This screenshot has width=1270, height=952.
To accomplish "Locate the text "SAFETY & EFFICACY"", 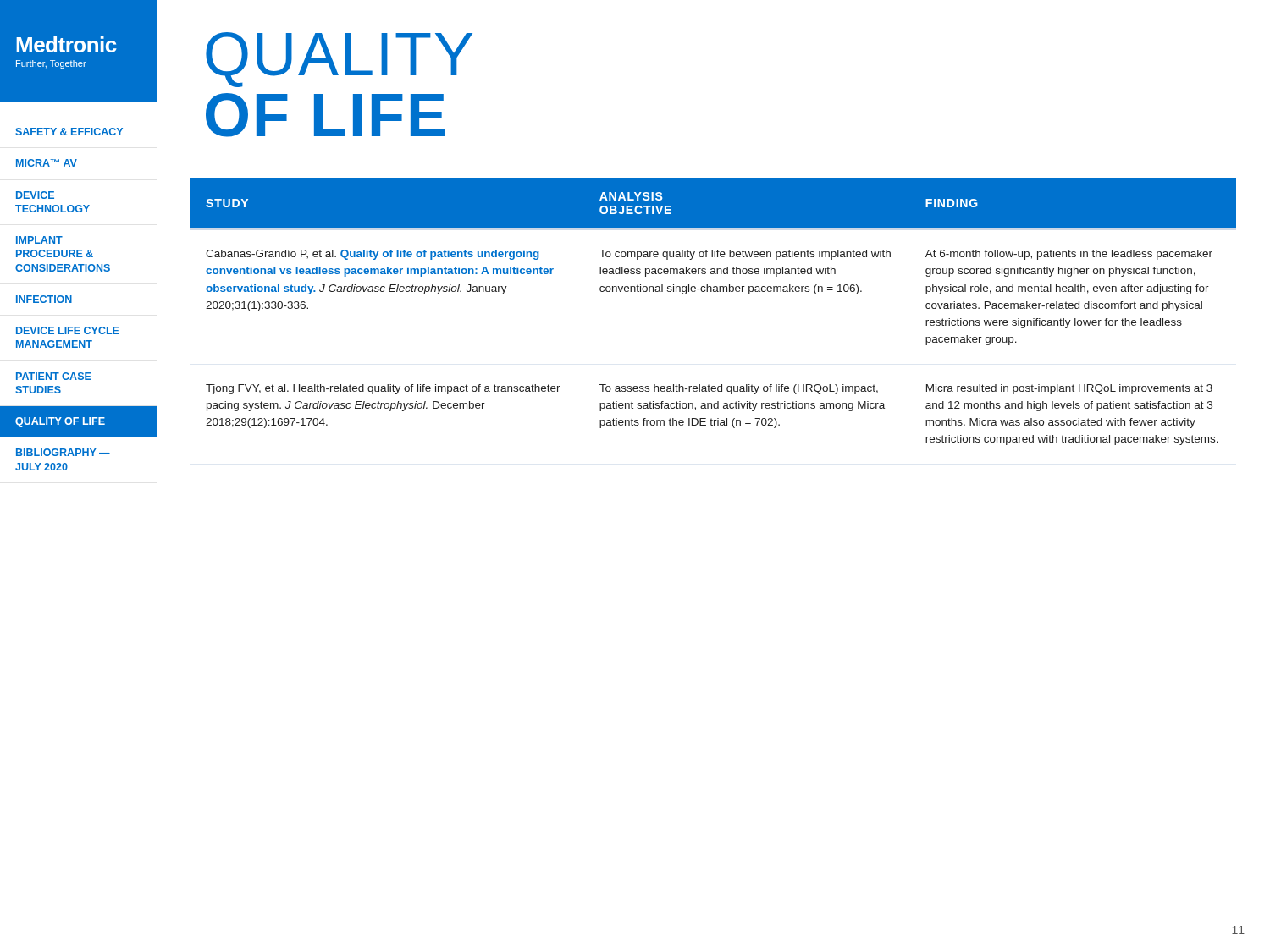I will coord(69,132).
